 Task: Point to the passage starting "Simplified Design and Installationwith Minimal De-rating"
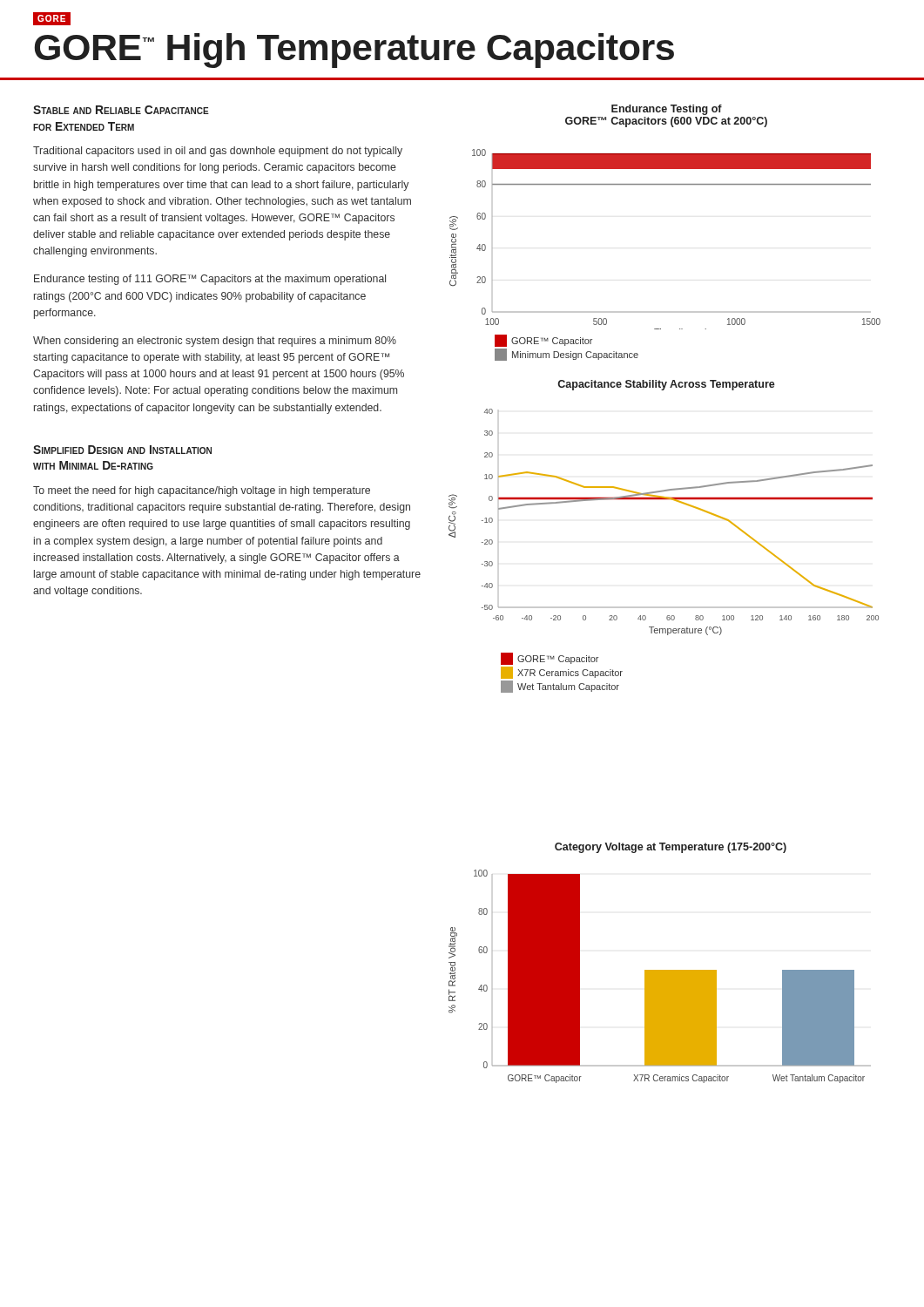point(123,458)
